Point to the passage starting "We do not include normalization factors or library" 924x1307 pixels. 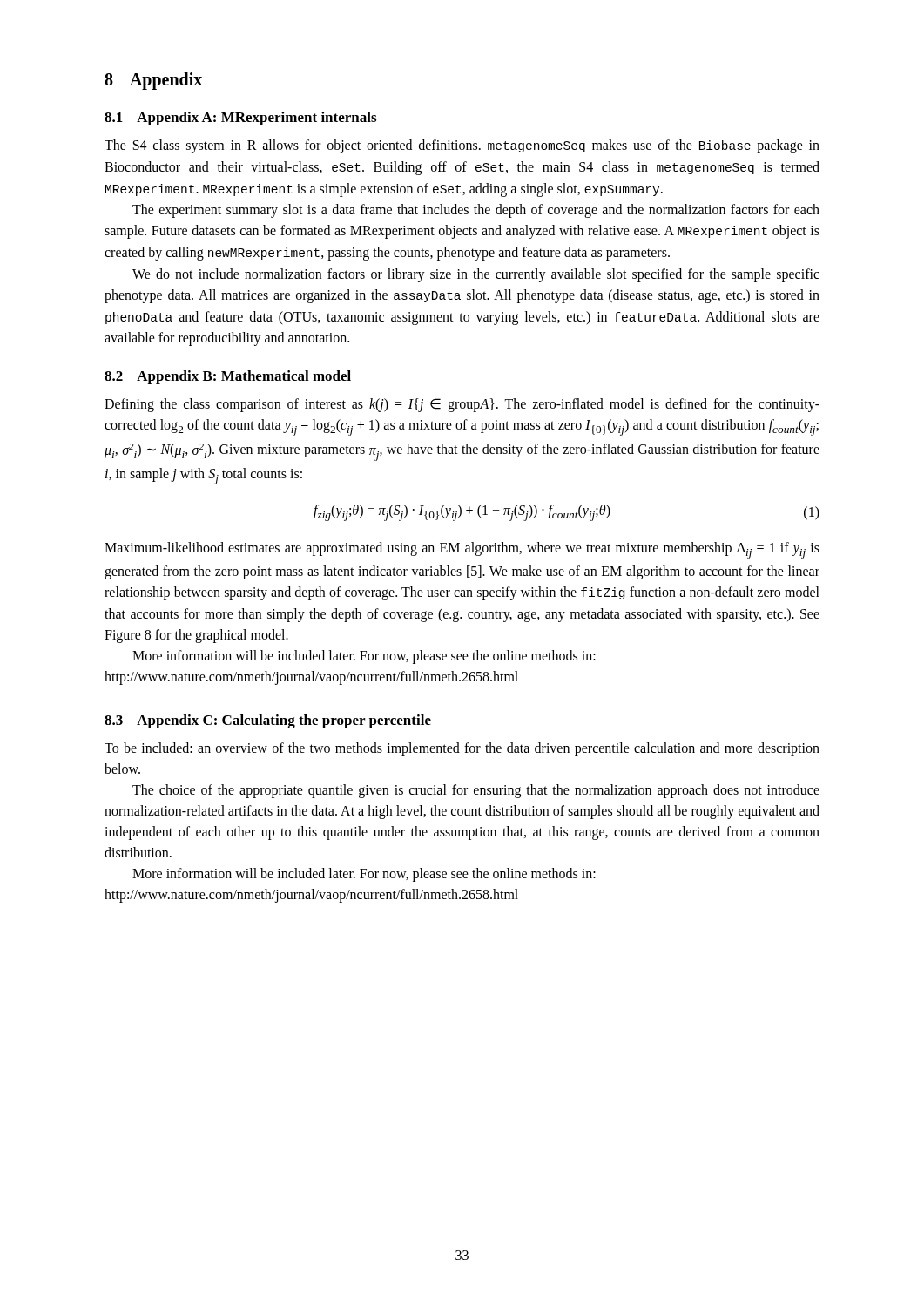tap(462, 306)
